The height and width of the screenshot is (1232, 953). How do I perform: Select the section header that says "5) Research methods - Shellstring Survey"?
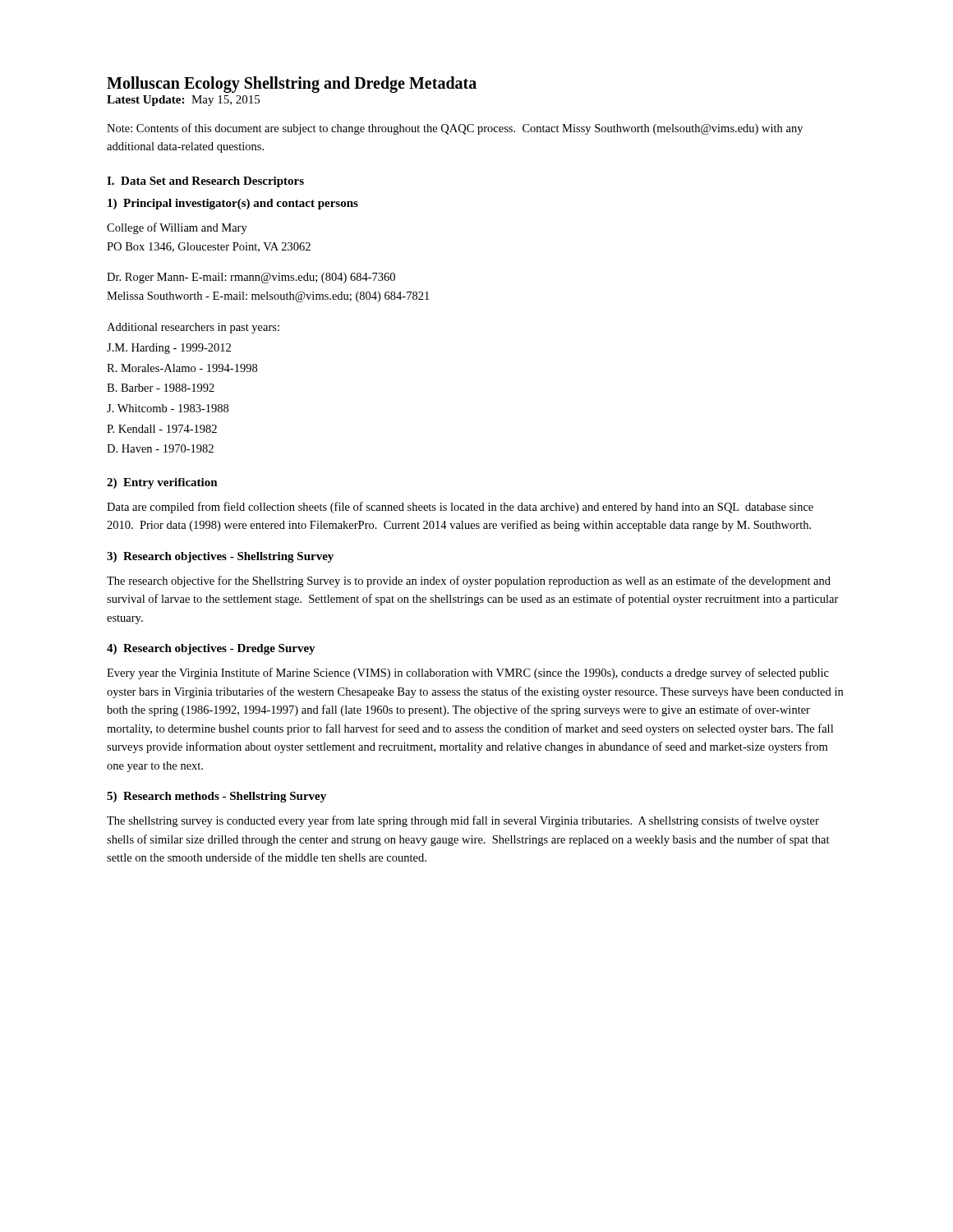[217, 796]
